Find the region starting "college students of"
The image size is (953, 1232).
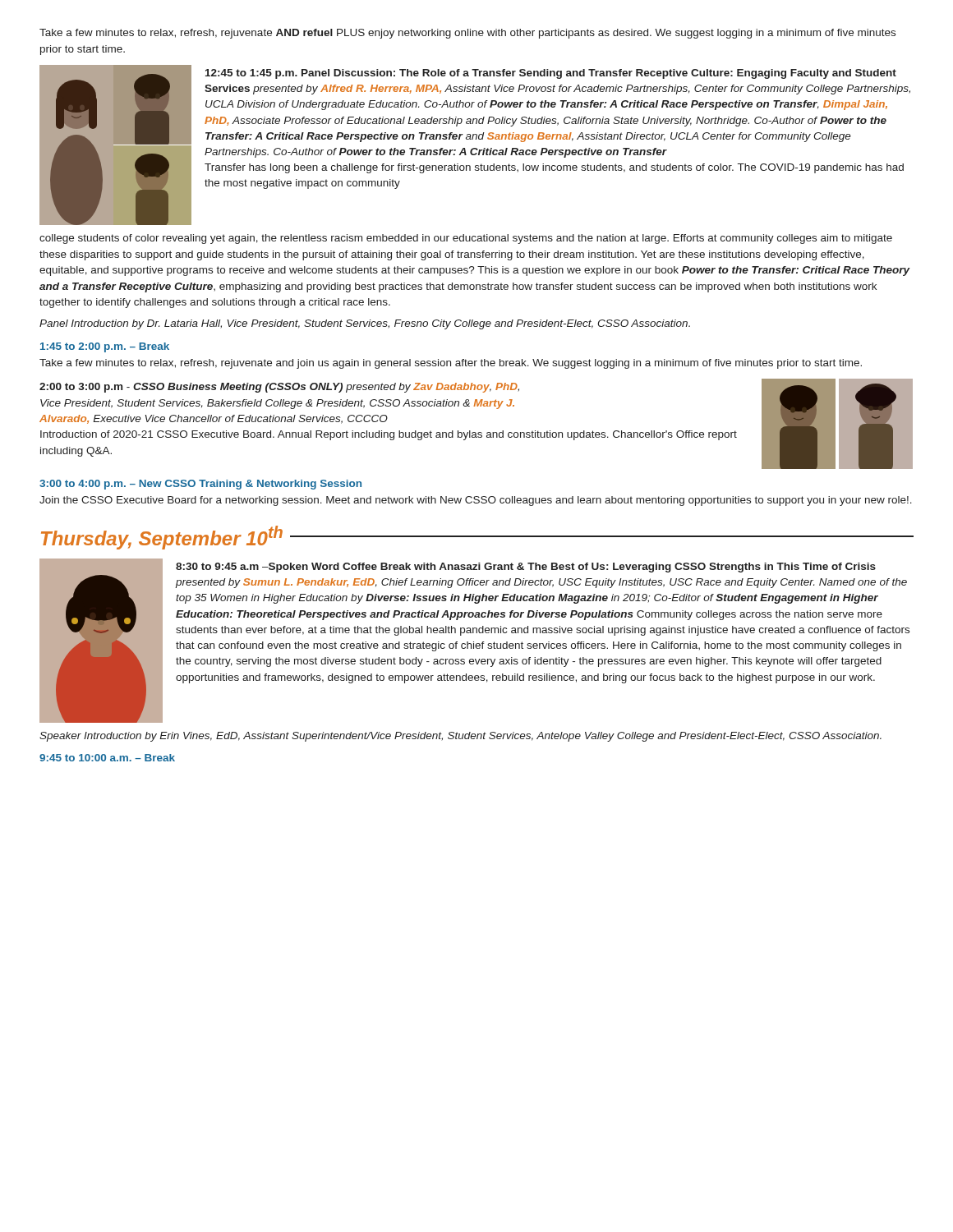click(474, 270)
